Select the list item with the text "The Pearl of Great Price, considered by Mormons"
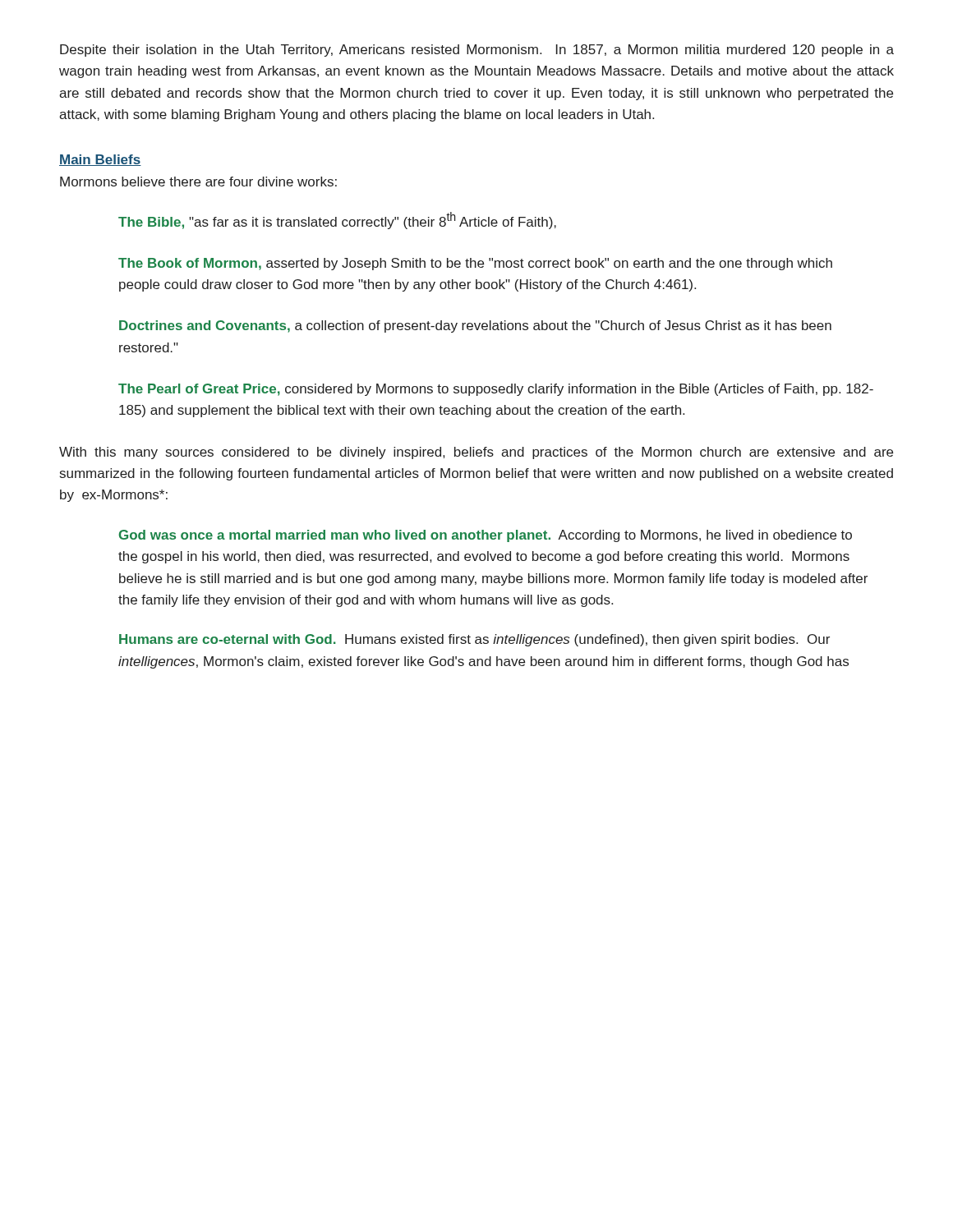 (496, 400)
